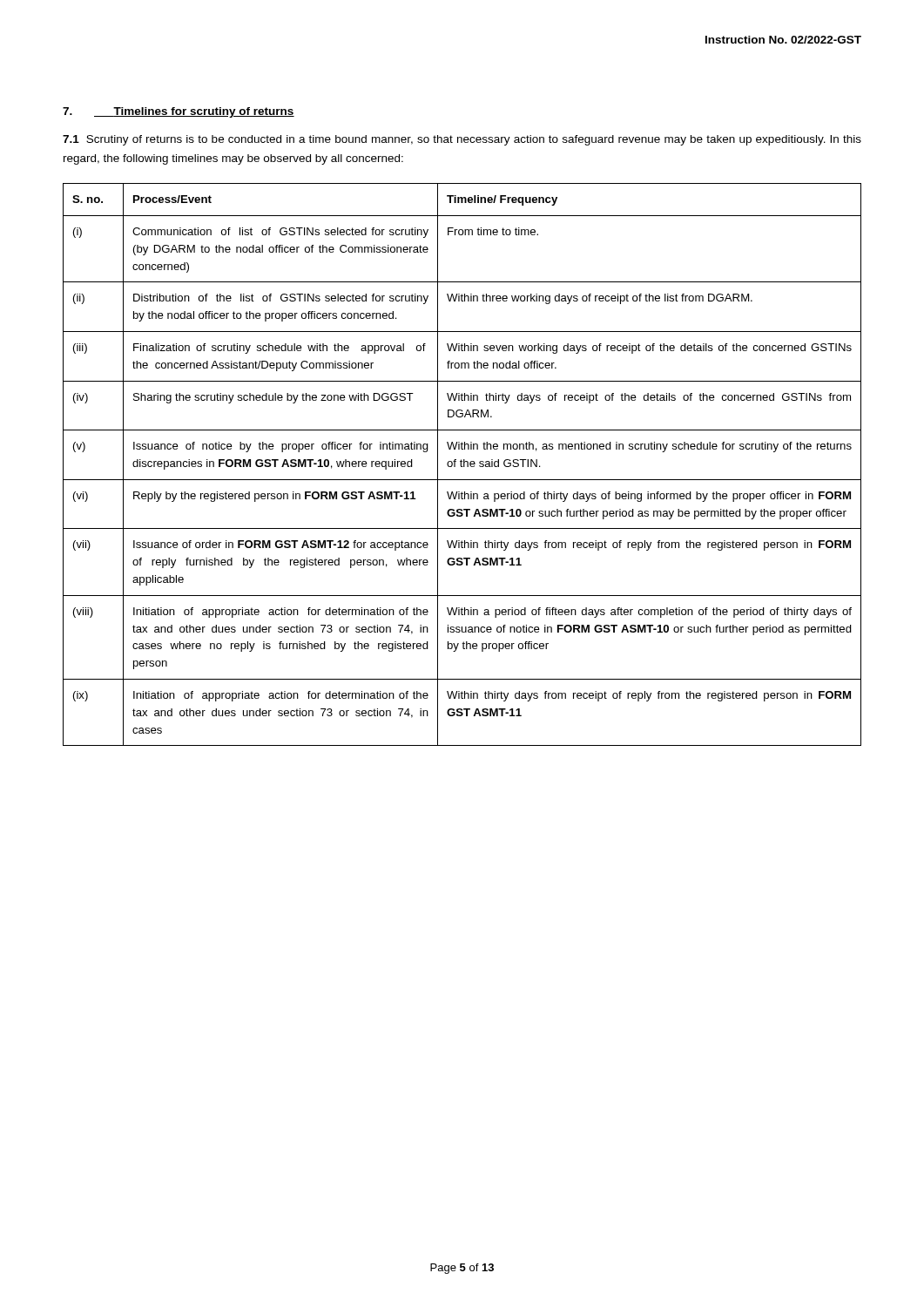Image resolution: width=924 pixels, height=1307 pixels.
Task: Find the table that mentions "Initiation of appropriate action for"
Action: [462, 465]
